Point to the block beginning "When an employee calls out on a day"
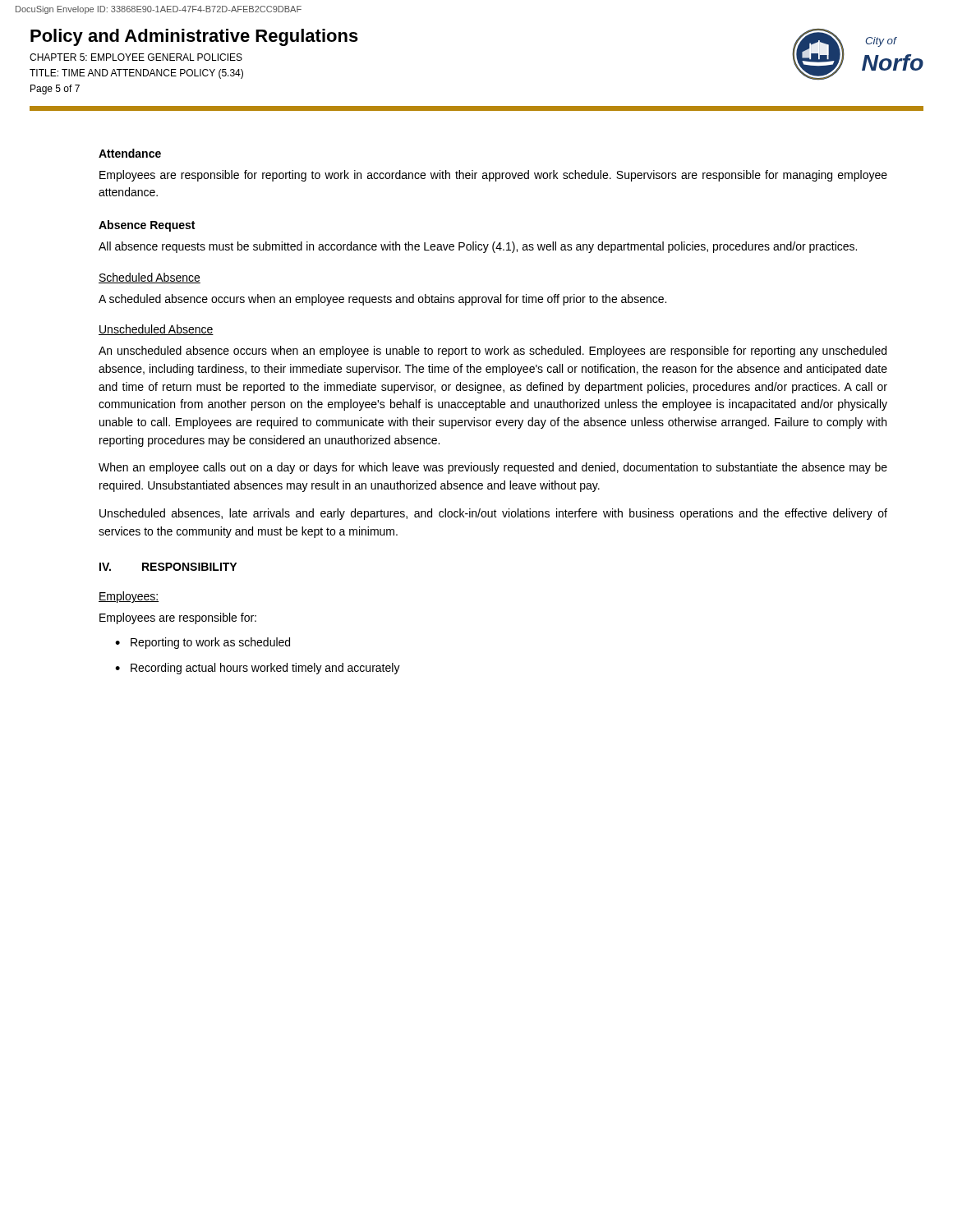The image size is (953, 1232). (493, 477)
